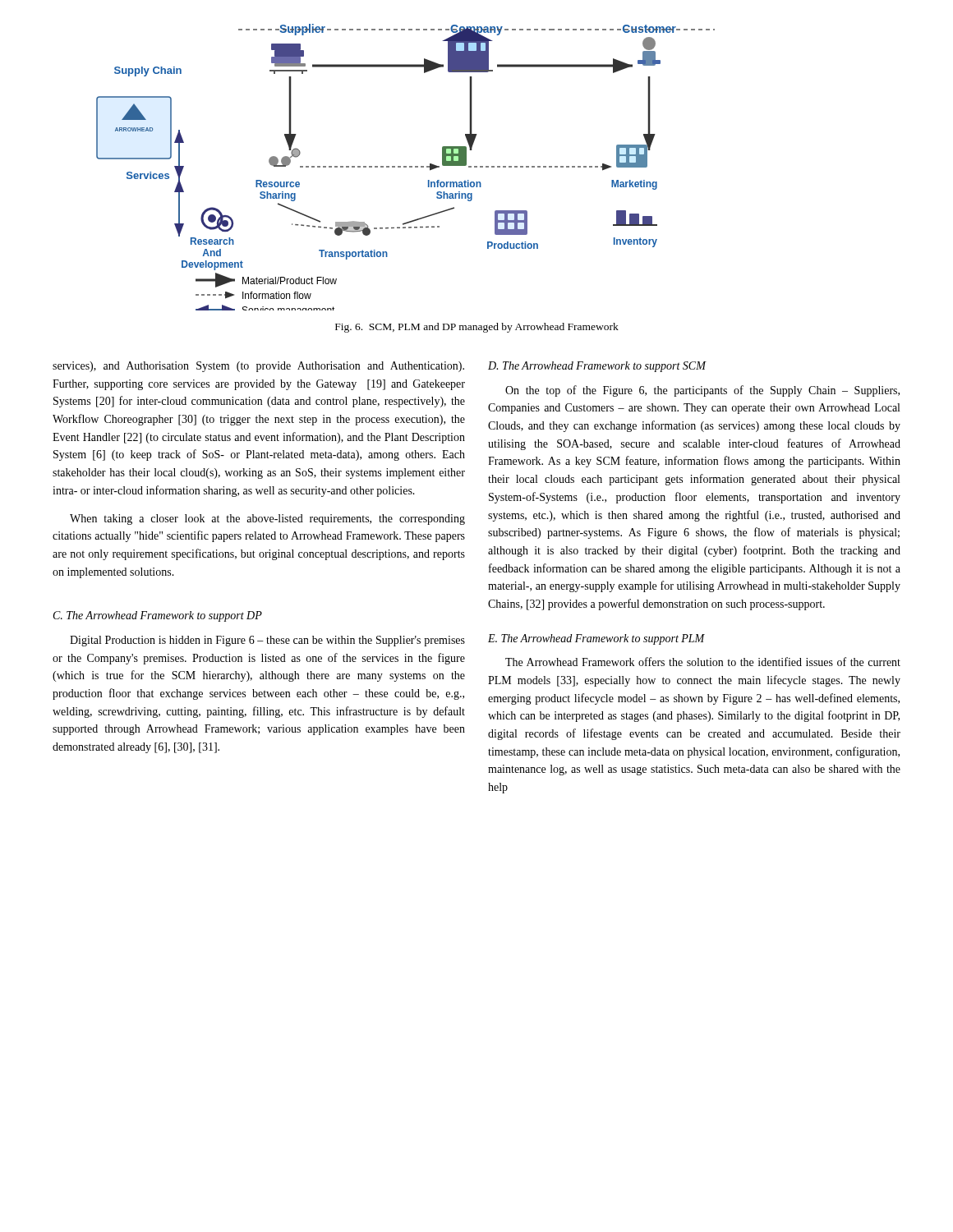Point to the region starting "E. The Arrowhead Framework"
953x1232 pixels.
pos(596,638)
